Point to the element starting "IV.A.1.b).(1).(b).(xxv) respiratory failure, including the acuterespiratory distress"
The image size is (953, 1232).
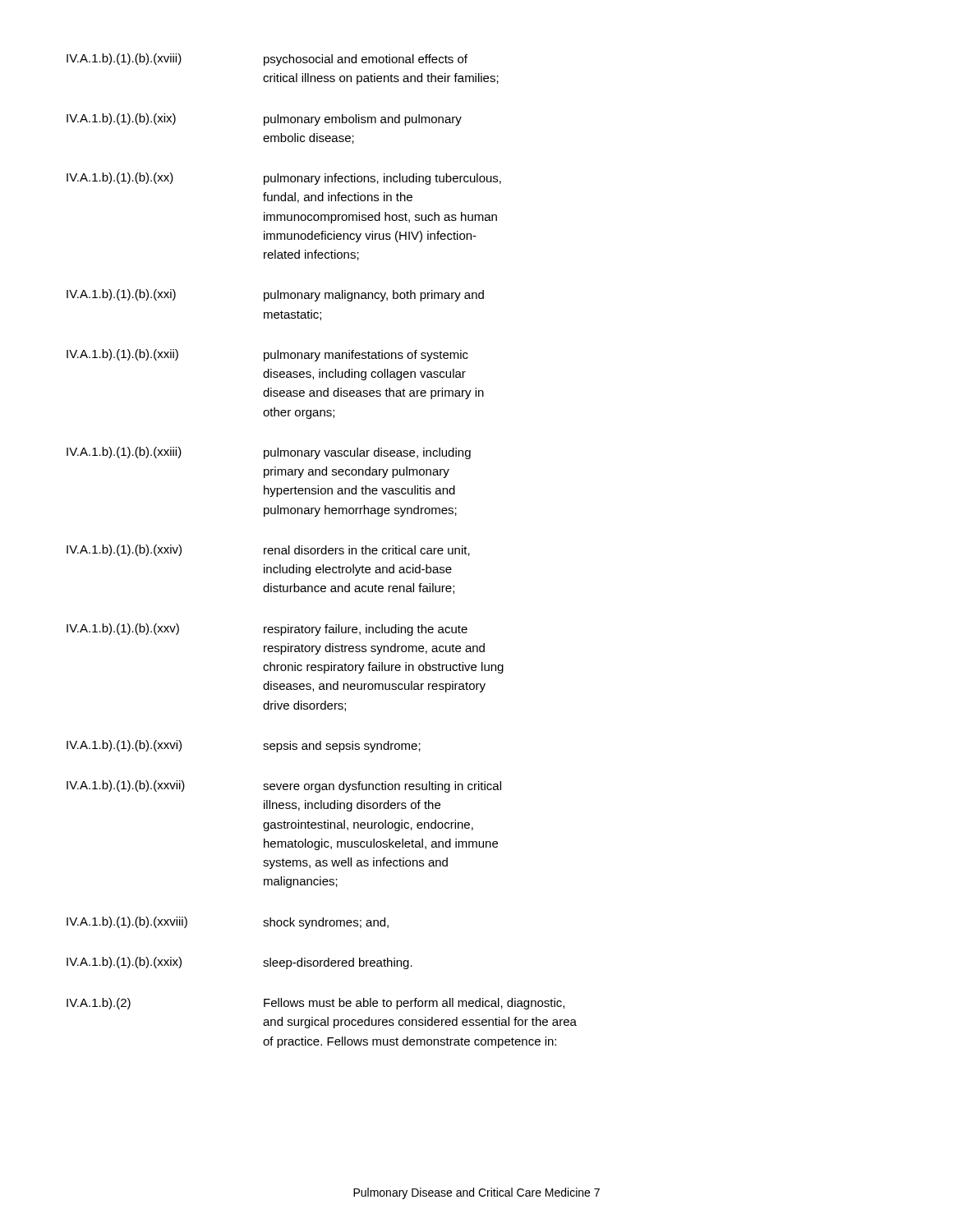point(476,667)
